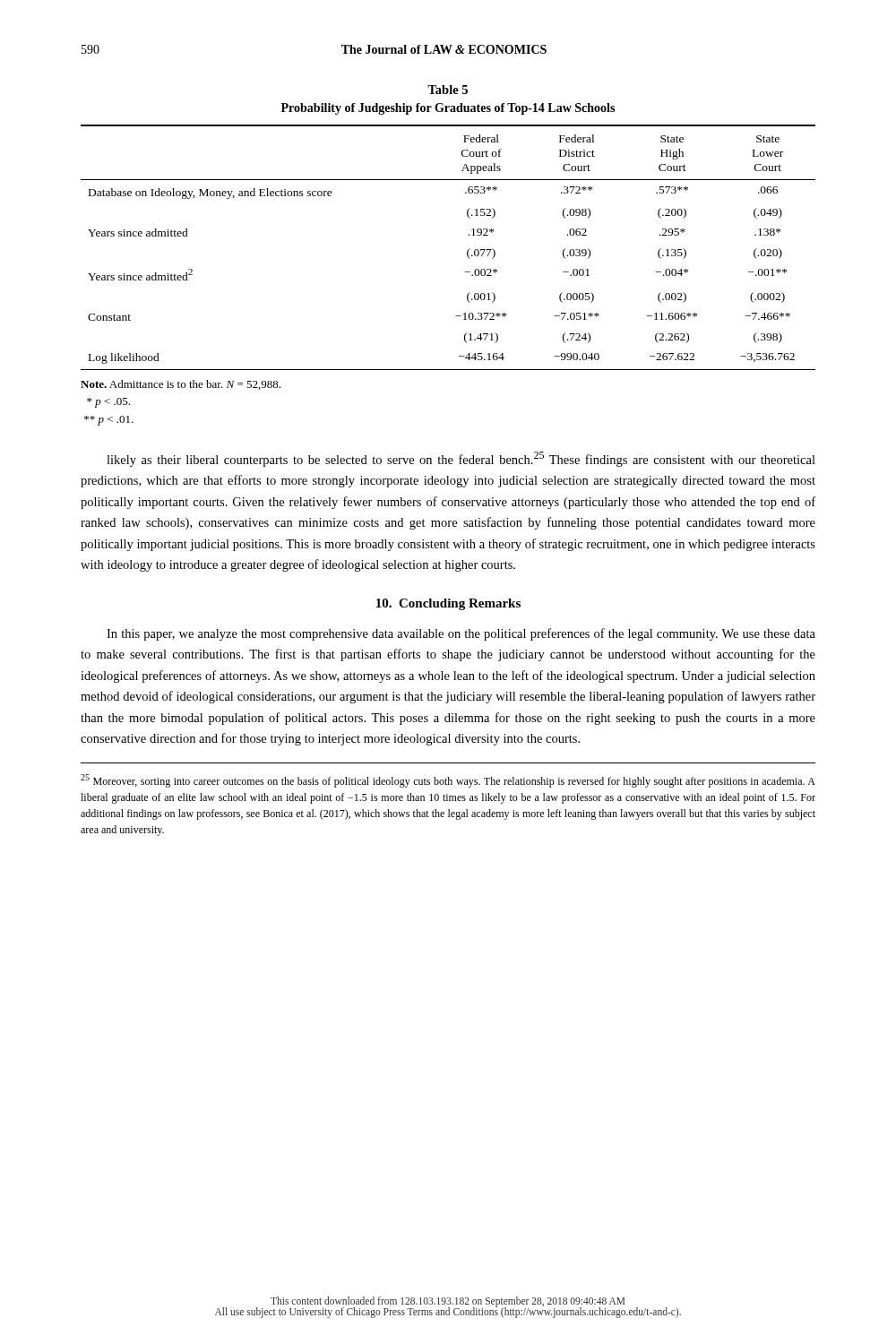Viewport: 896px width, 1344px height.
Task: Click on the element starting "25 Moreover, sorting into career"
Action: click(x=448, y=804)
